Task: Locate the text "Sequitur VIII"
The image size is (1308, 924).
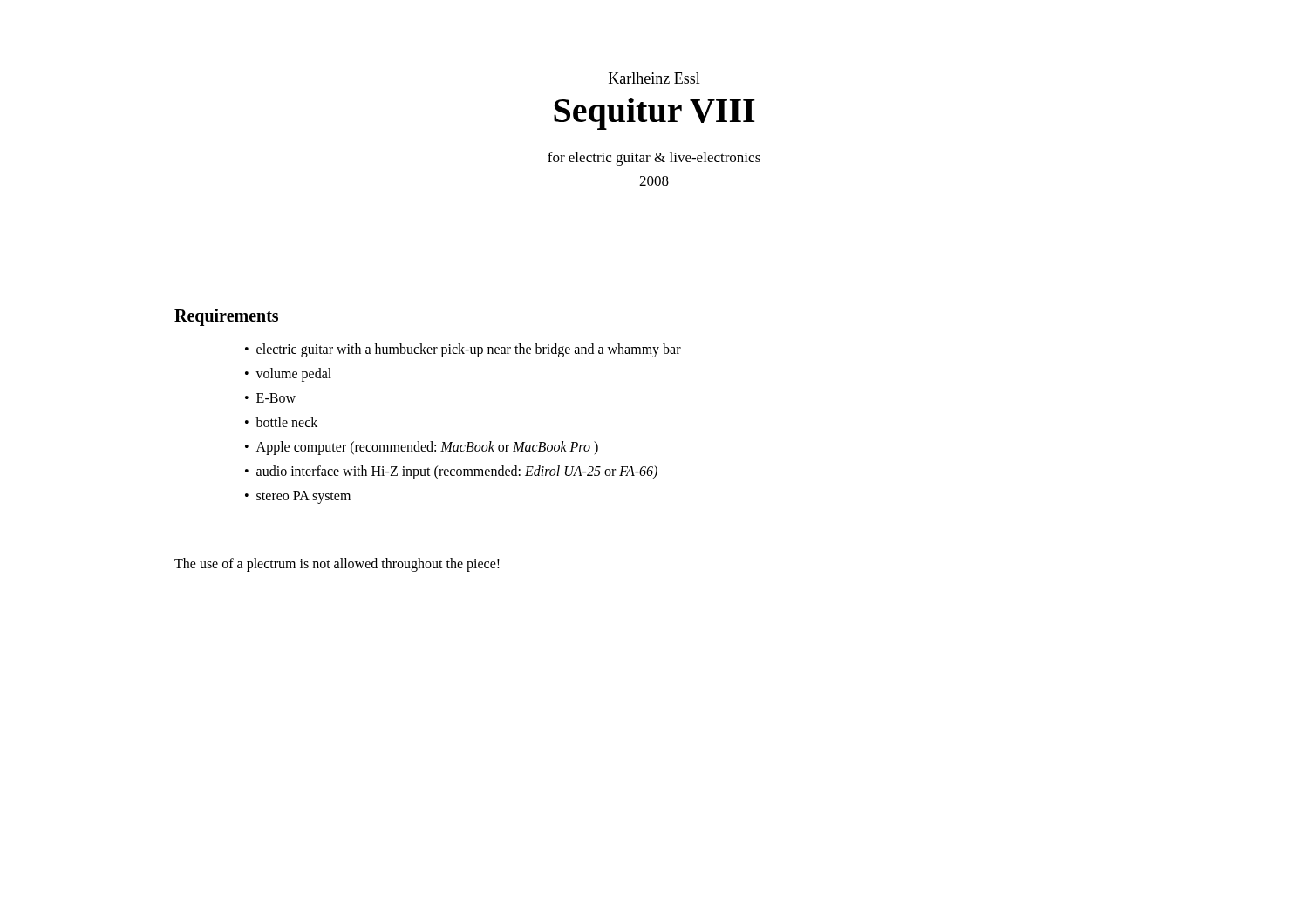Action: coord(654,111)
